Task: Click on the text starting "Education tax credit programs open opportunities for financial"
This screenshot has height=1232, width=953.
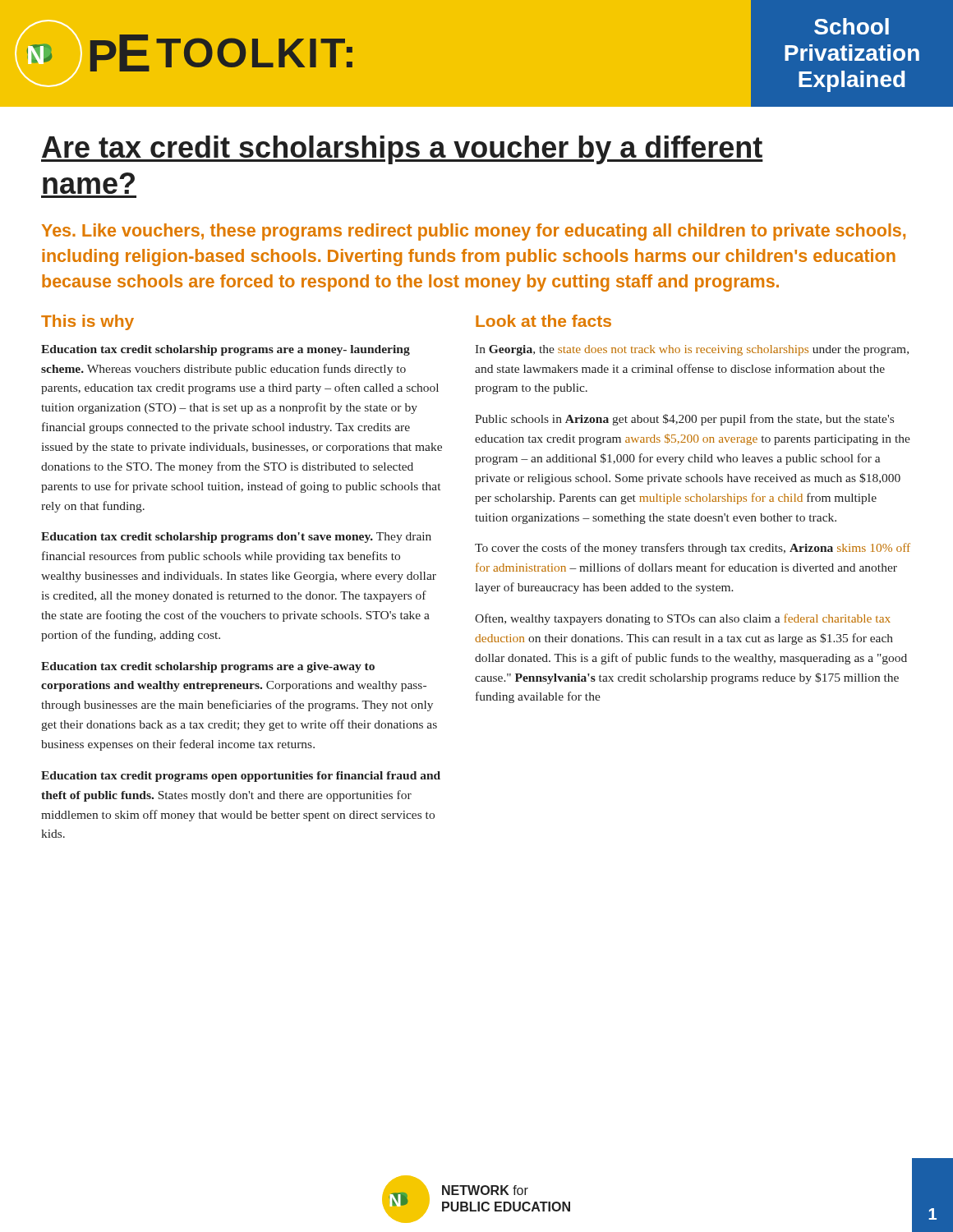Action: click(x=242, y=805)
